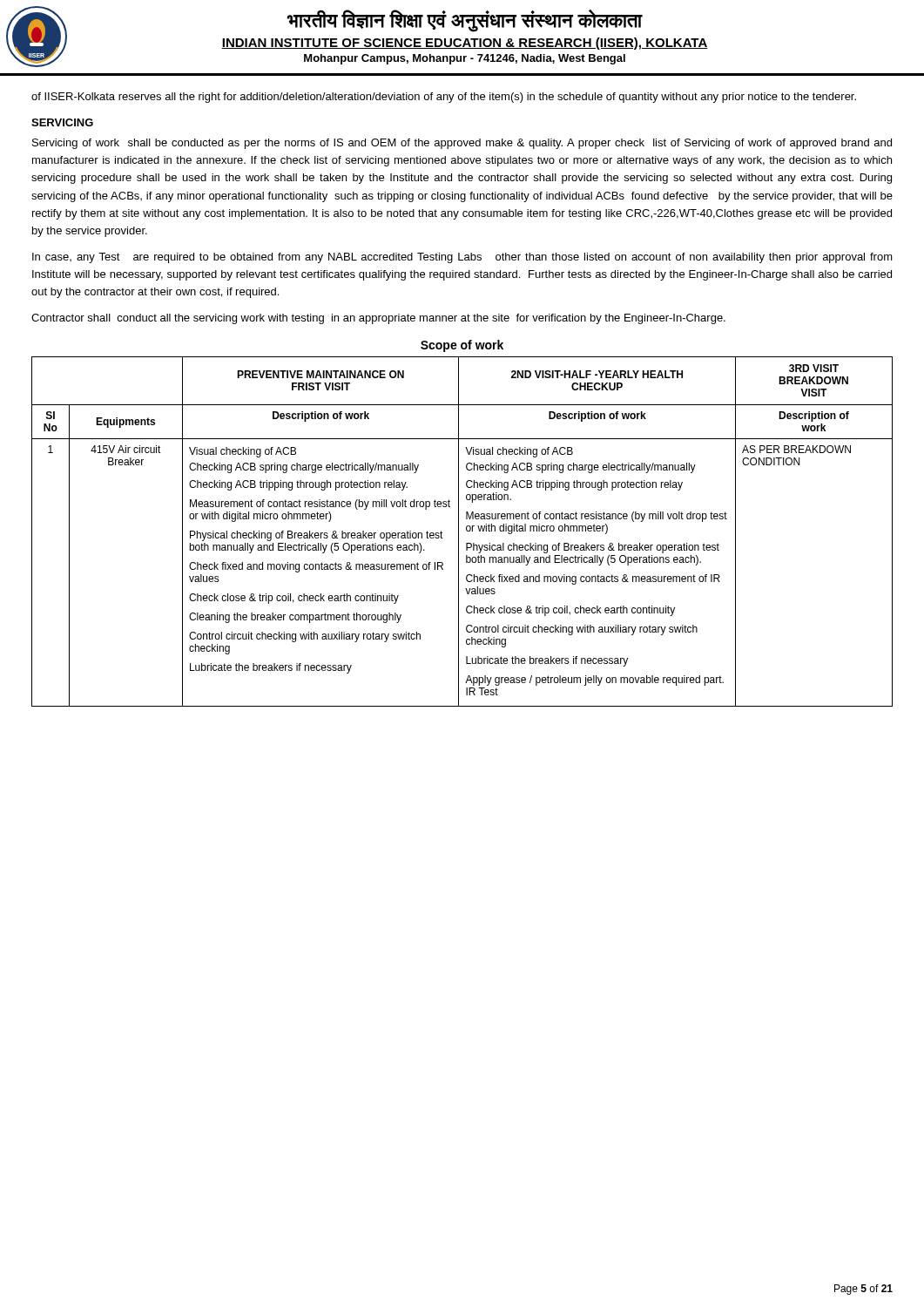
Task: Select the text block starting "Contractor shall conduct all the servicing"
Action: coord(379,318)
